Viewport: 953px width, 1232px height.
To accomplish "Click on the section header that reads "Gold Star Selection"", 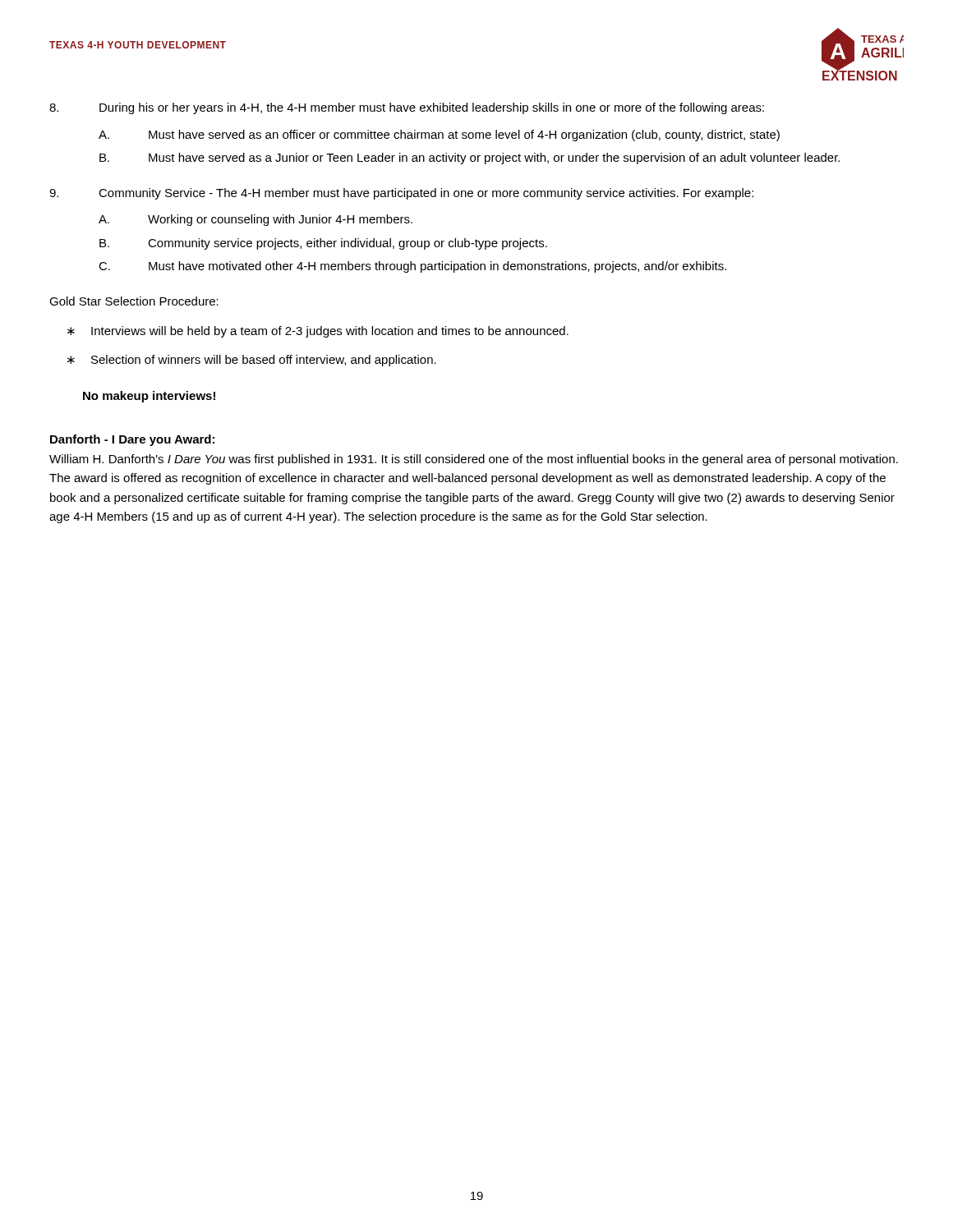I will 134,301.
